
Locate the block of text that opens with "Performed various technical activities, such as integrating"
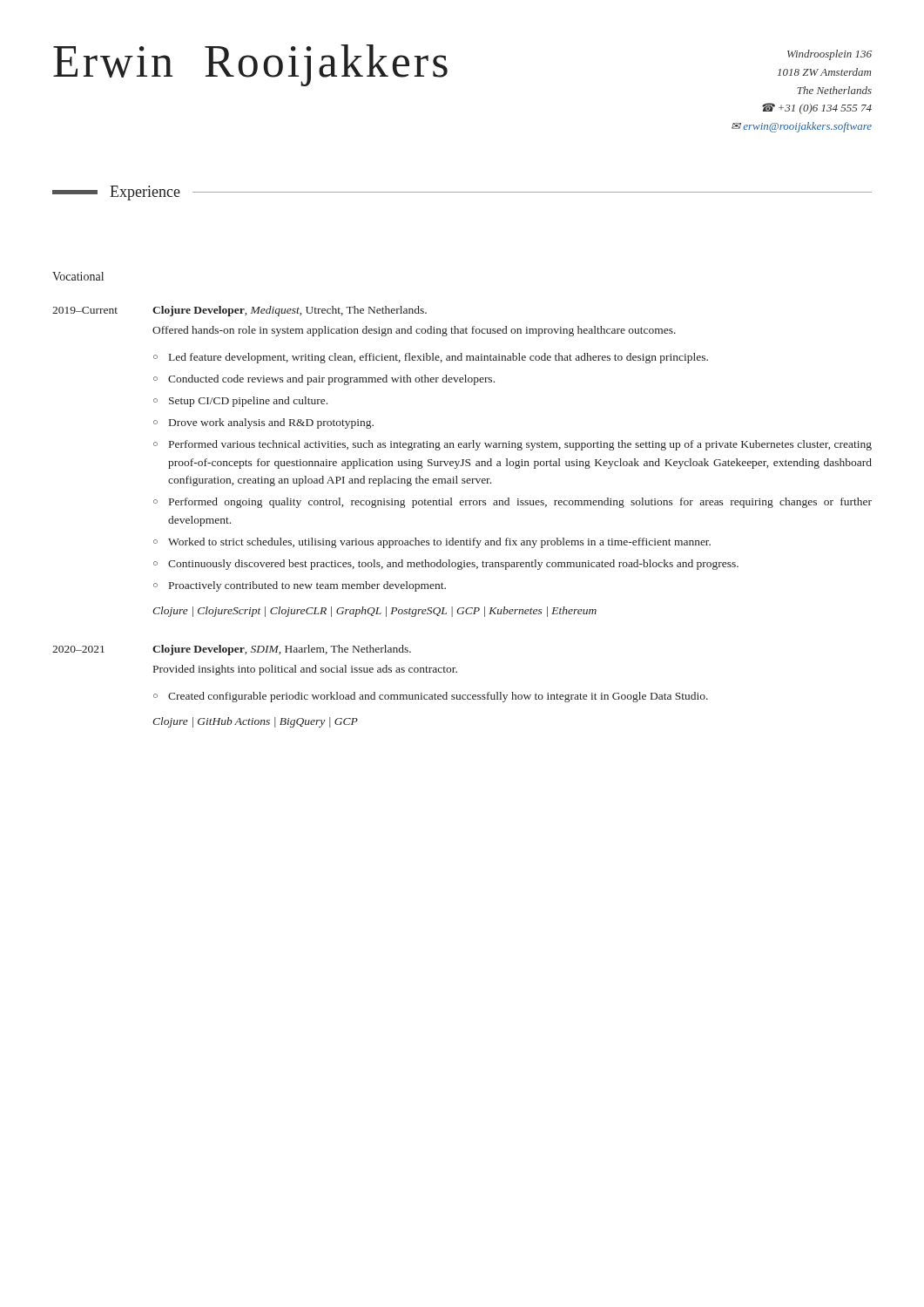coord(520,462)
